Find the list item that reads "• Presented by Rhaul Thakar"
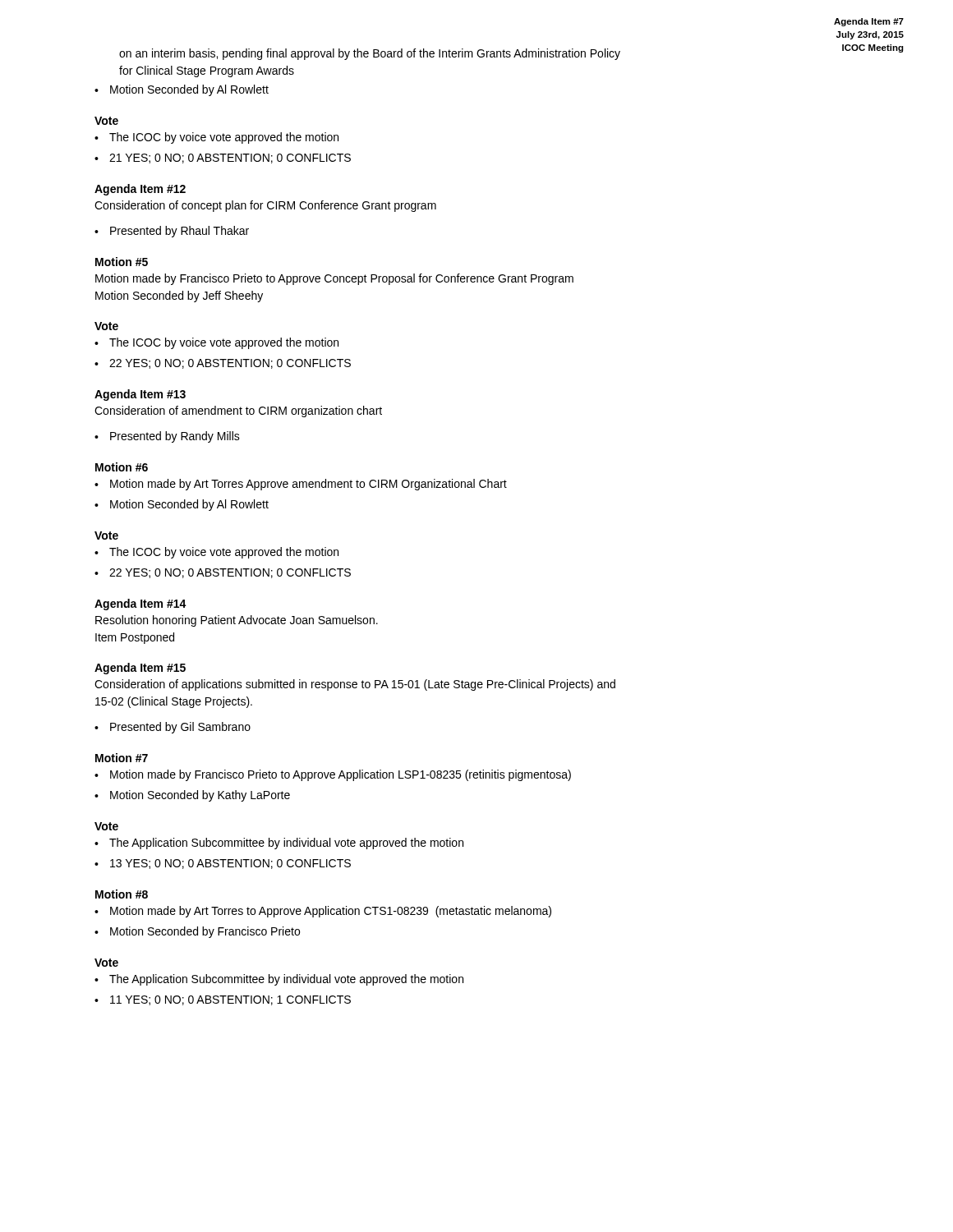 pyautogui.click(x=172, y=232)
